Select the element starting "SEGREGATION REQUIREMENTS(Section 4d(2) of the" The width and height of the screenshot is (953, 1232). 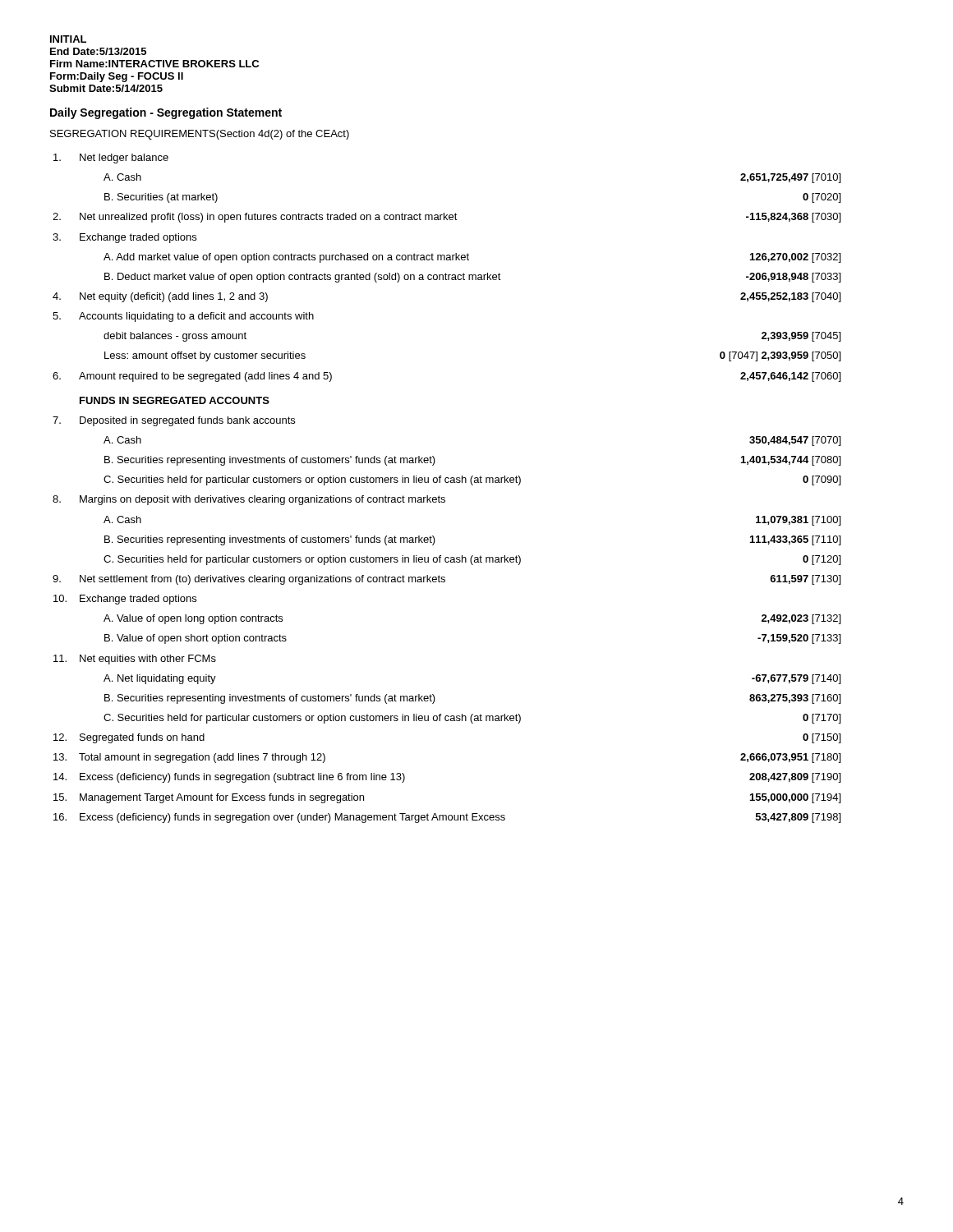[199, 133]
